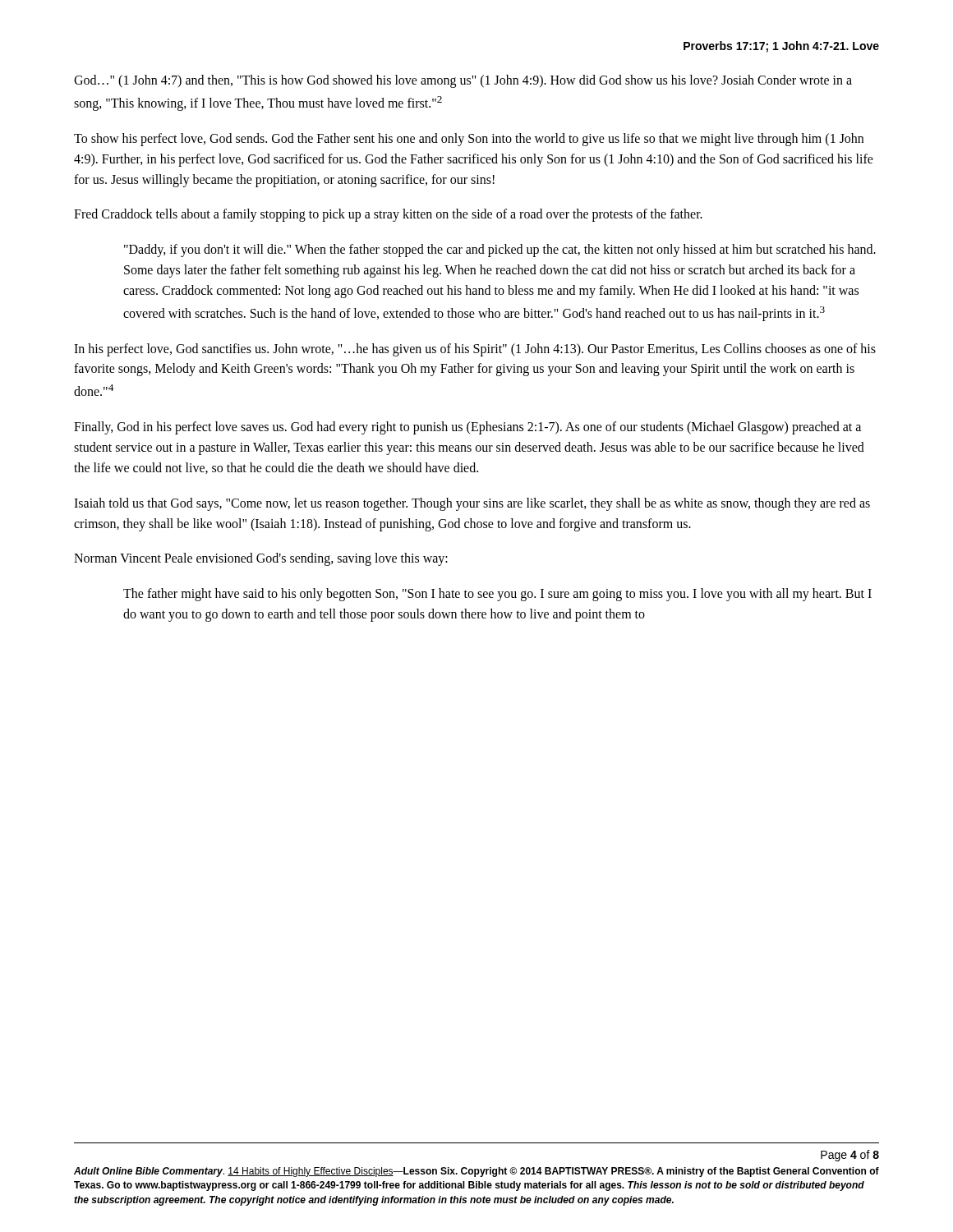Click on the passage starting "God…" (1 John"

pos(463,92)
